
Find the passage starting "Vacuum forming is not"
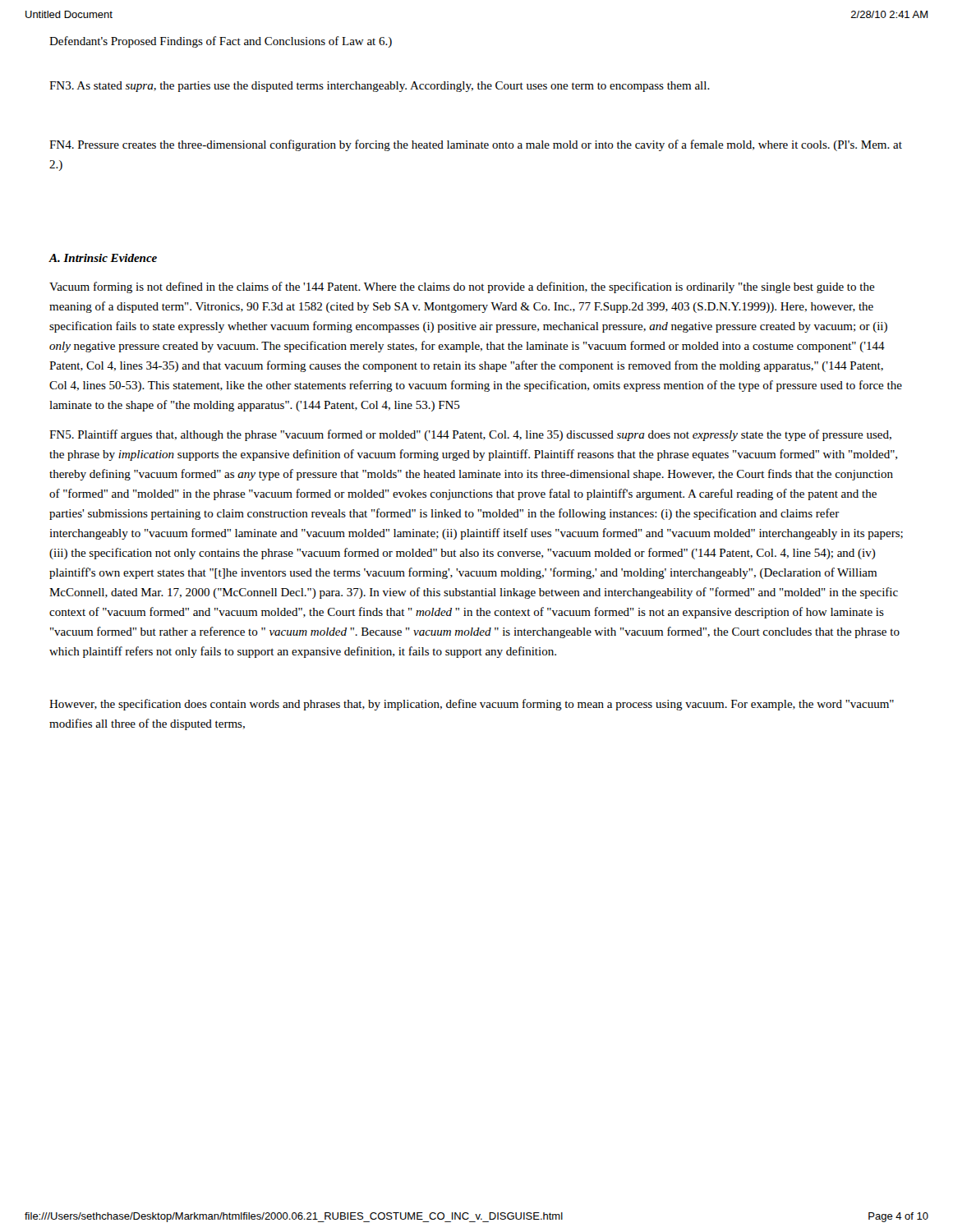click(x=476, y=346)
